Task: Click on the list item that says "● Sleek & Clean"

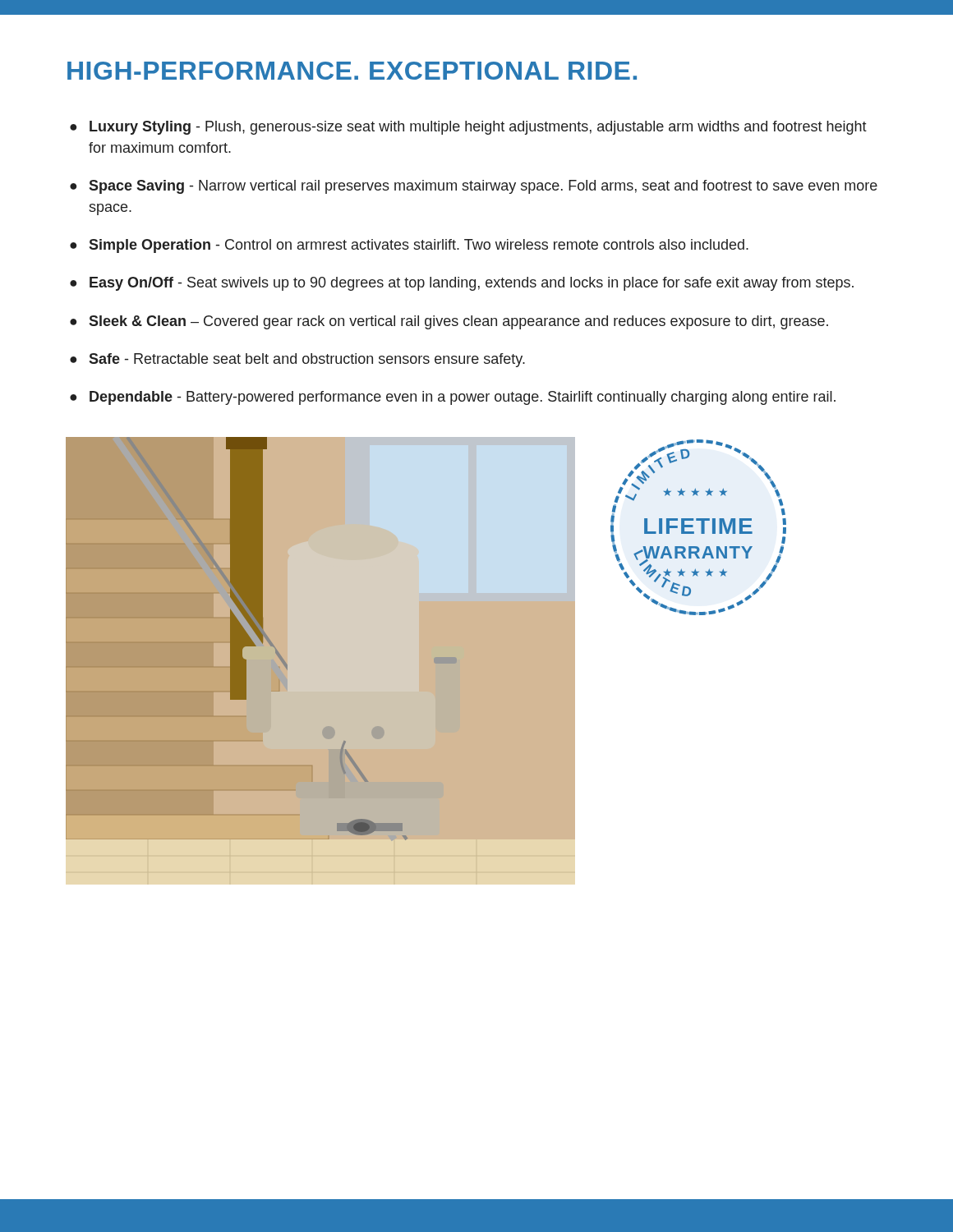Action: coord(449,321)
